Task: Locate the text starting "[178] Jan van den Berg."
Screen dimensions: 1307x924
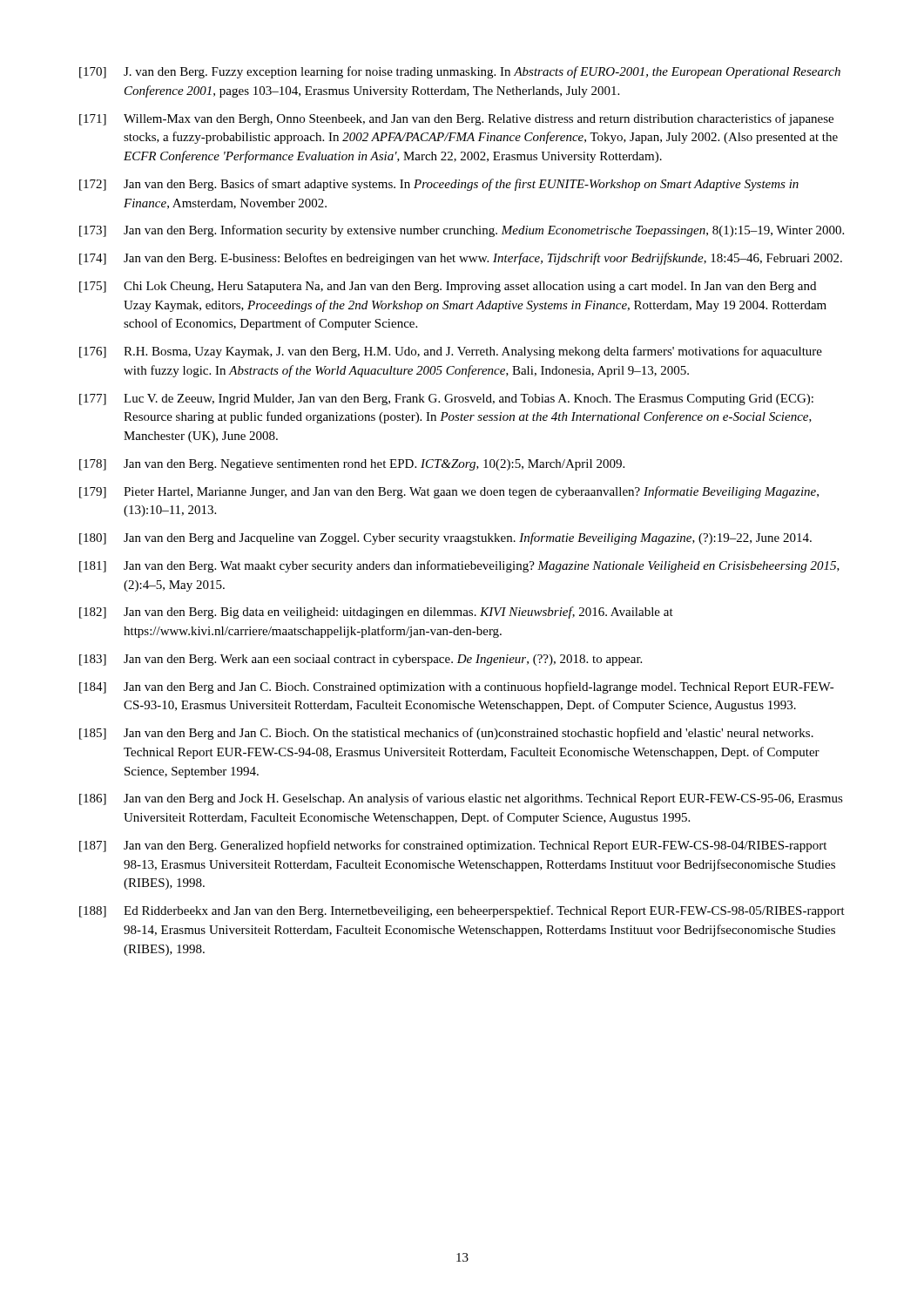Action: pos(462,464)
